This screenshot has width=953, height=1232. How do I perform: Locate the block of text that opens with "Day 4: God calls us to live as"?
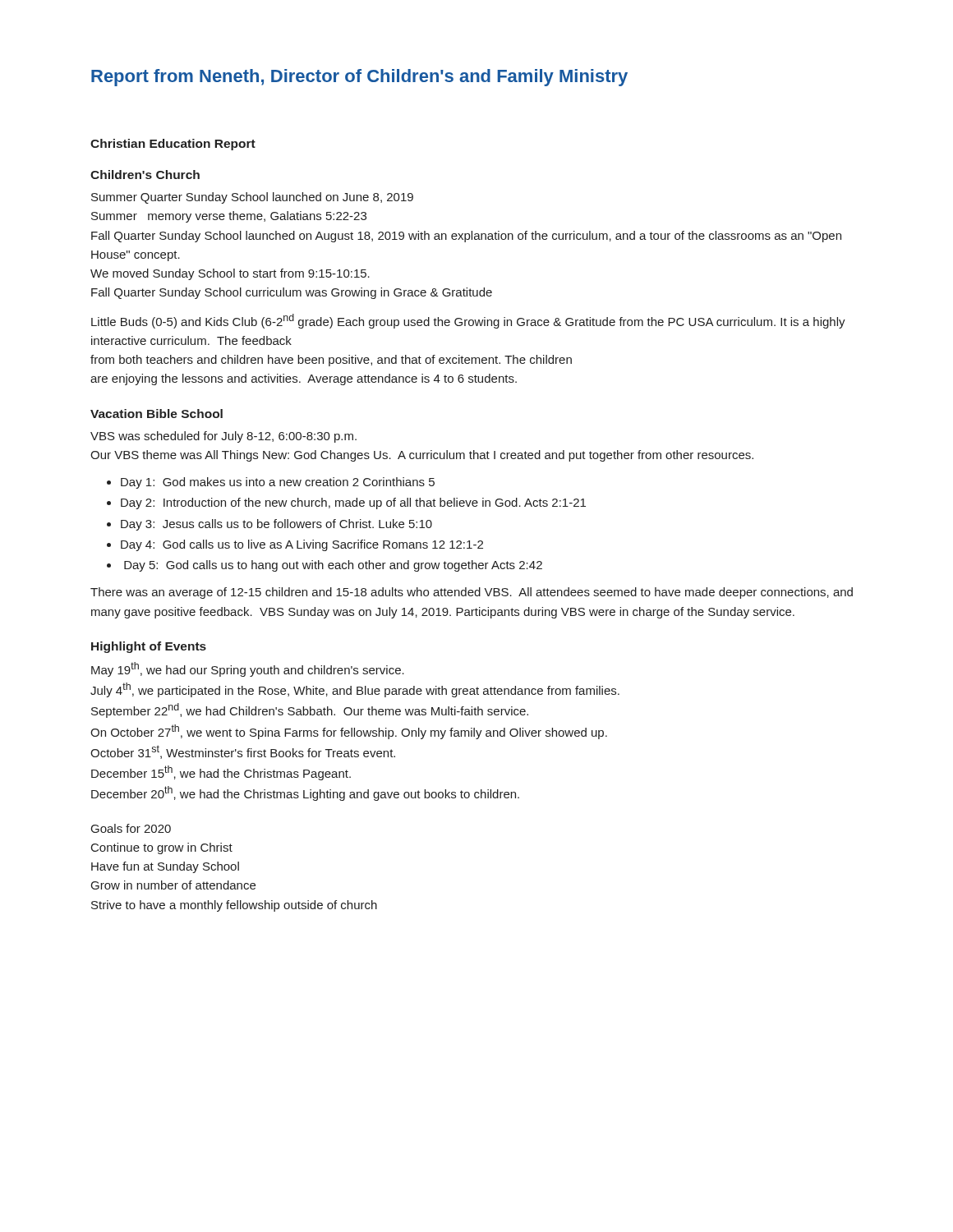(x=302, y=544)
